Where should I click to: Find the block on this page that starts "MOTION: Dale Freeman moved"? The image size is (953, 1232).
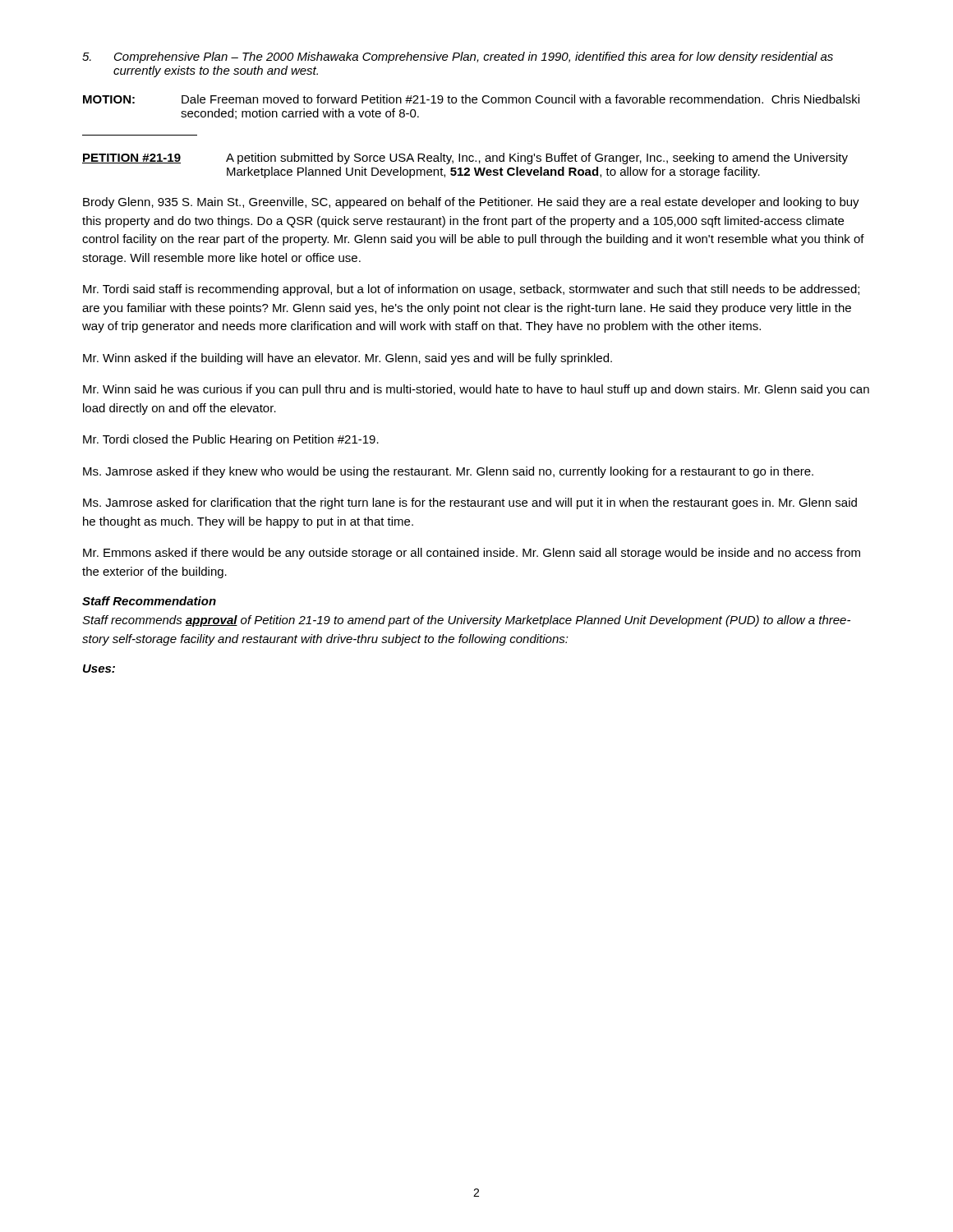coord(476,106)
